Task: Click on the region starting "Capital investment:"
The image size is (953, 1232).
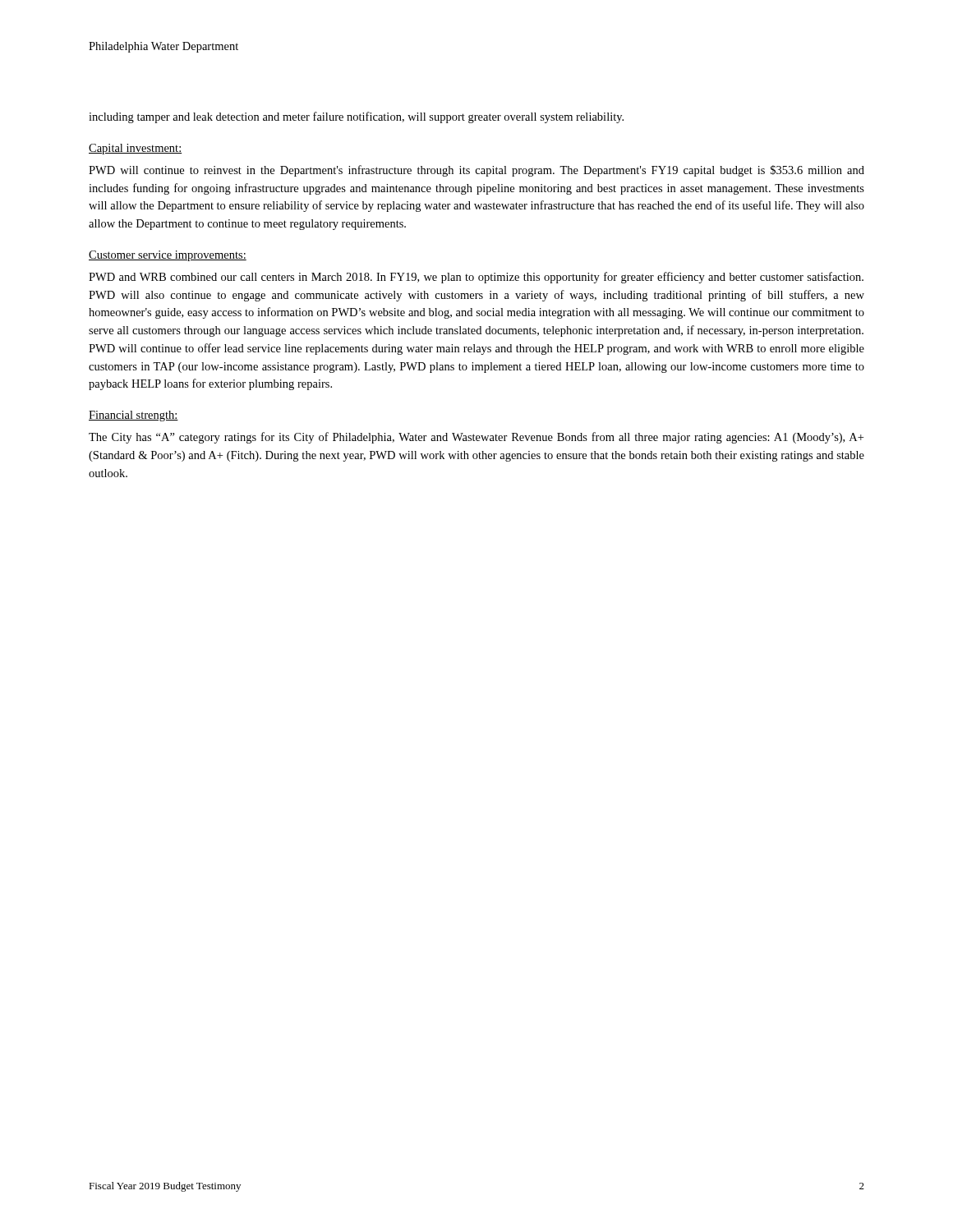Action: pyautogui.click(x=135, y=148)
